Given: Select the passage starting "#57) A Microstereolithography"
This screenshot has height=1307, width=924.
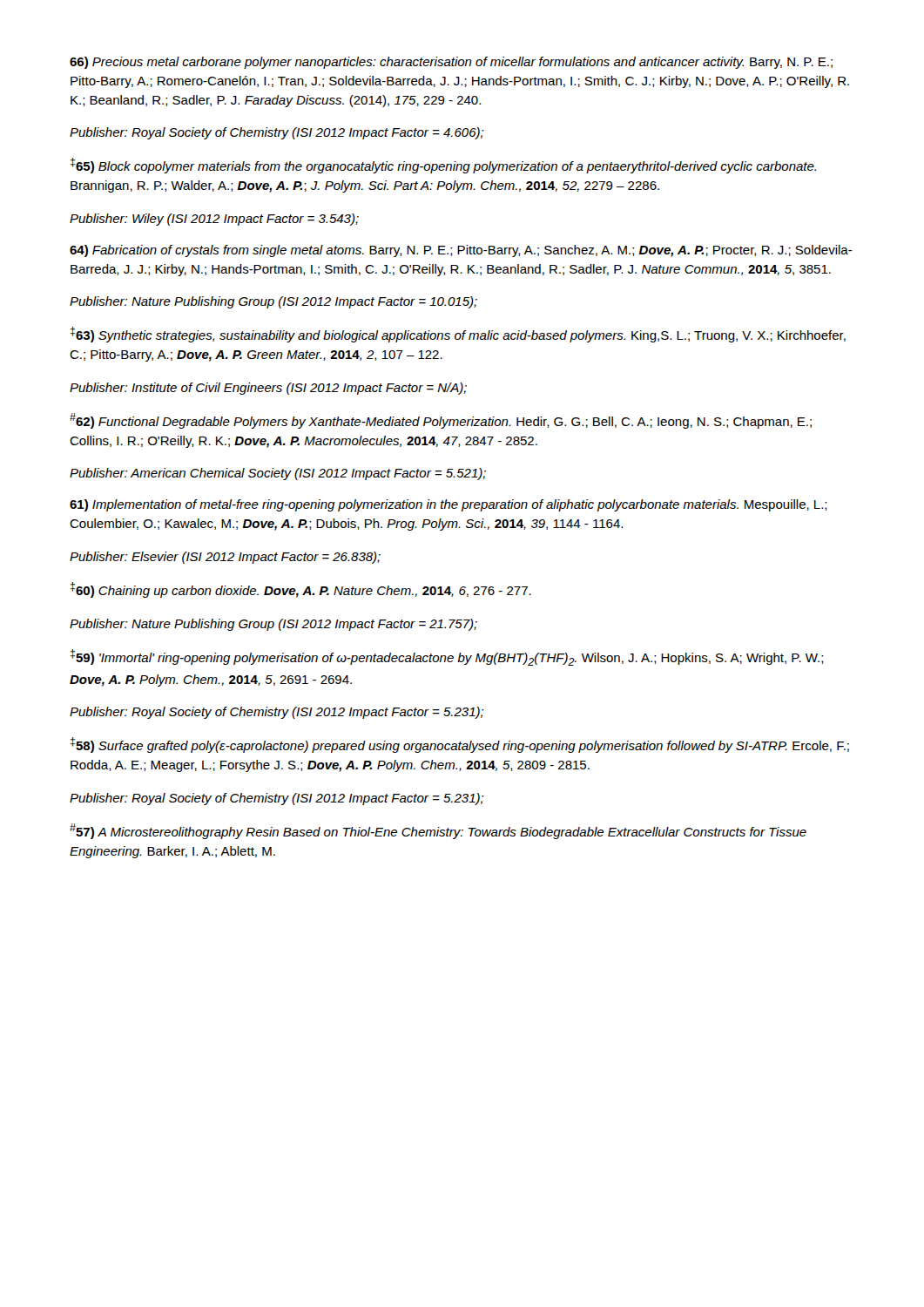Looking at the screenshot, I should coord(438,840).
